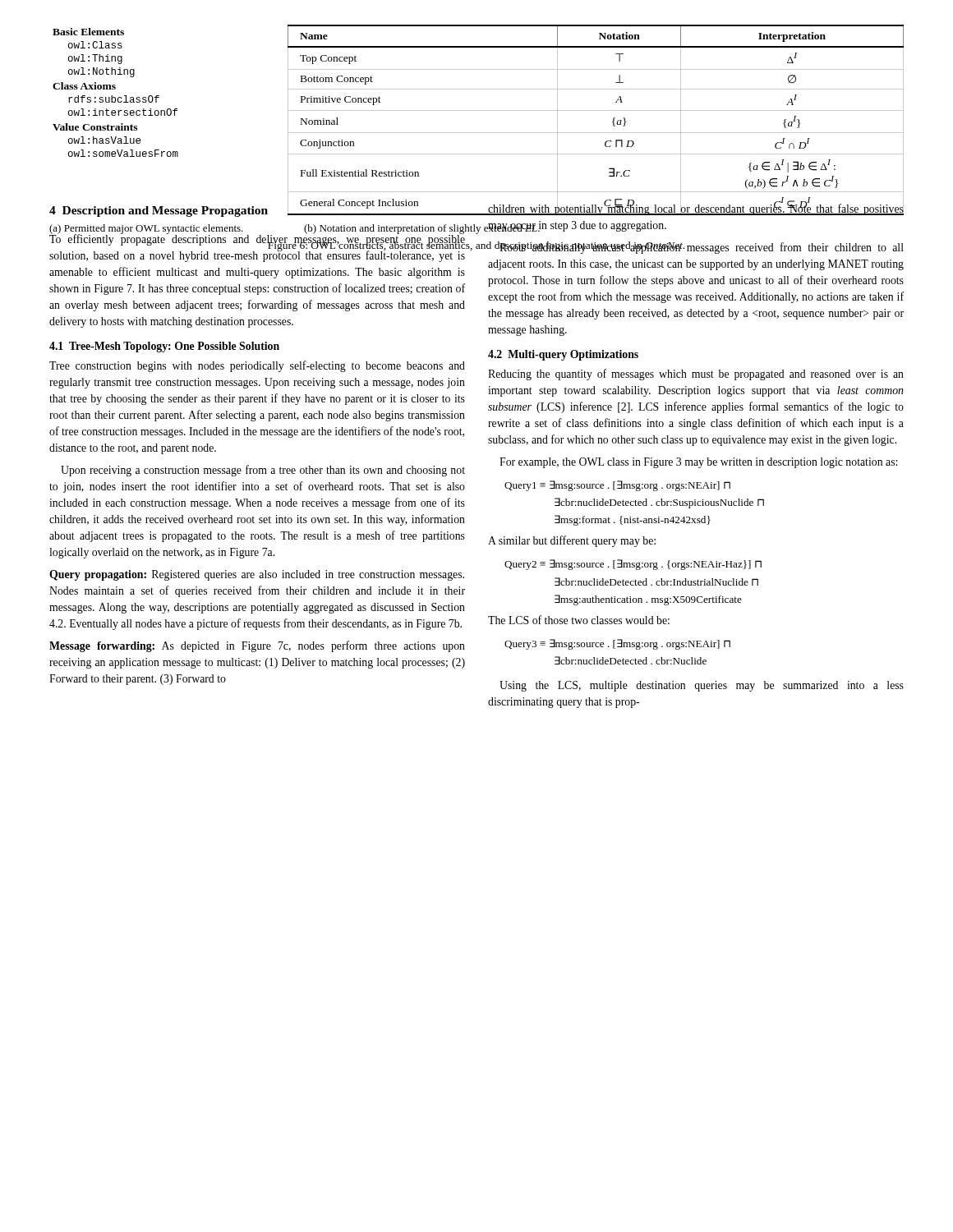Viewport: 953px width, 1232px height.
Task: Locate the block of text that opens with "Upon receiving a construction message from"
Action: pos(257,512)
